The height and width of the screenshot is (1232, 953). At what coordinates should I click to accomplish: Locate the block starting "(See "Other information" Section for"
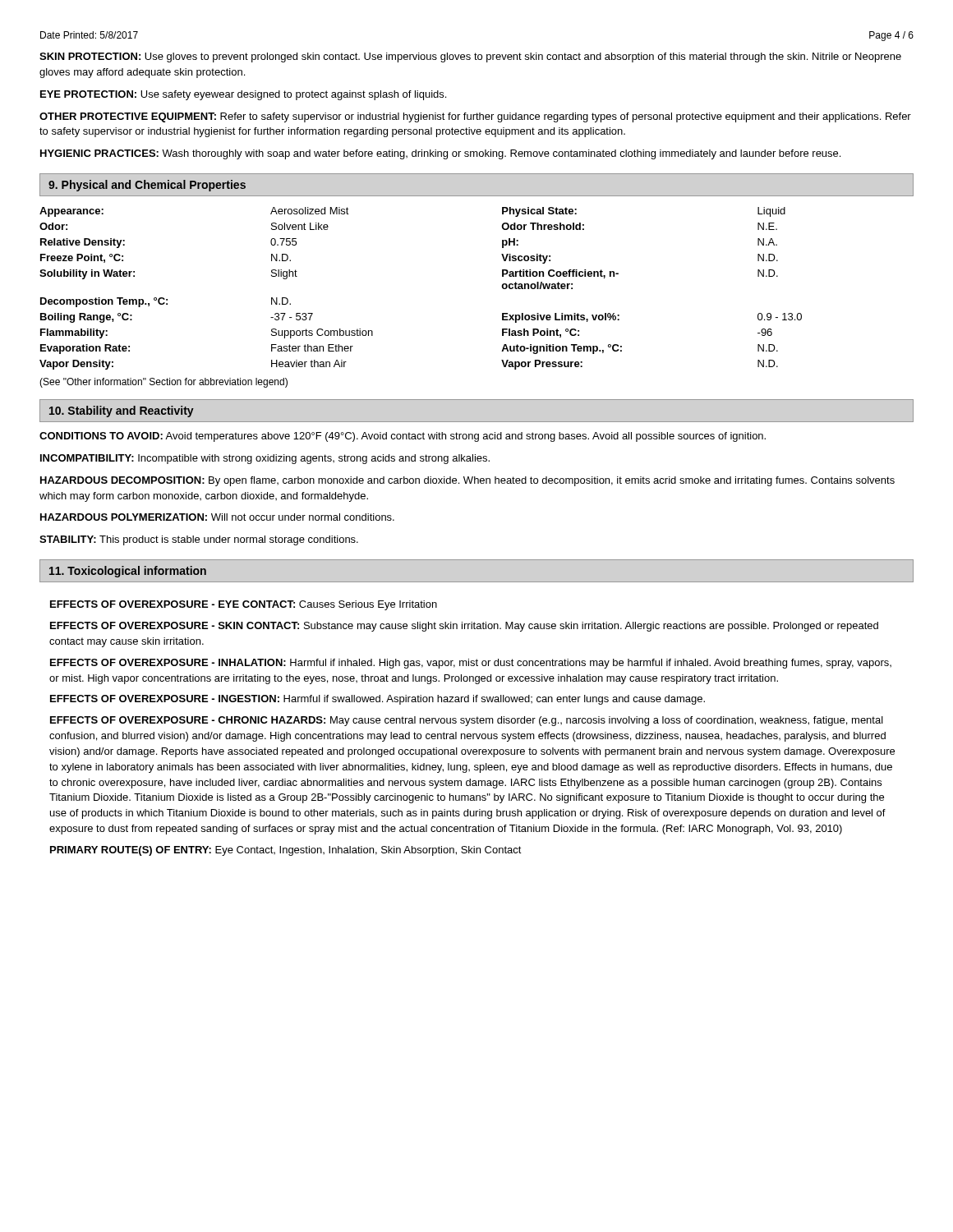[x=164, y=382]
